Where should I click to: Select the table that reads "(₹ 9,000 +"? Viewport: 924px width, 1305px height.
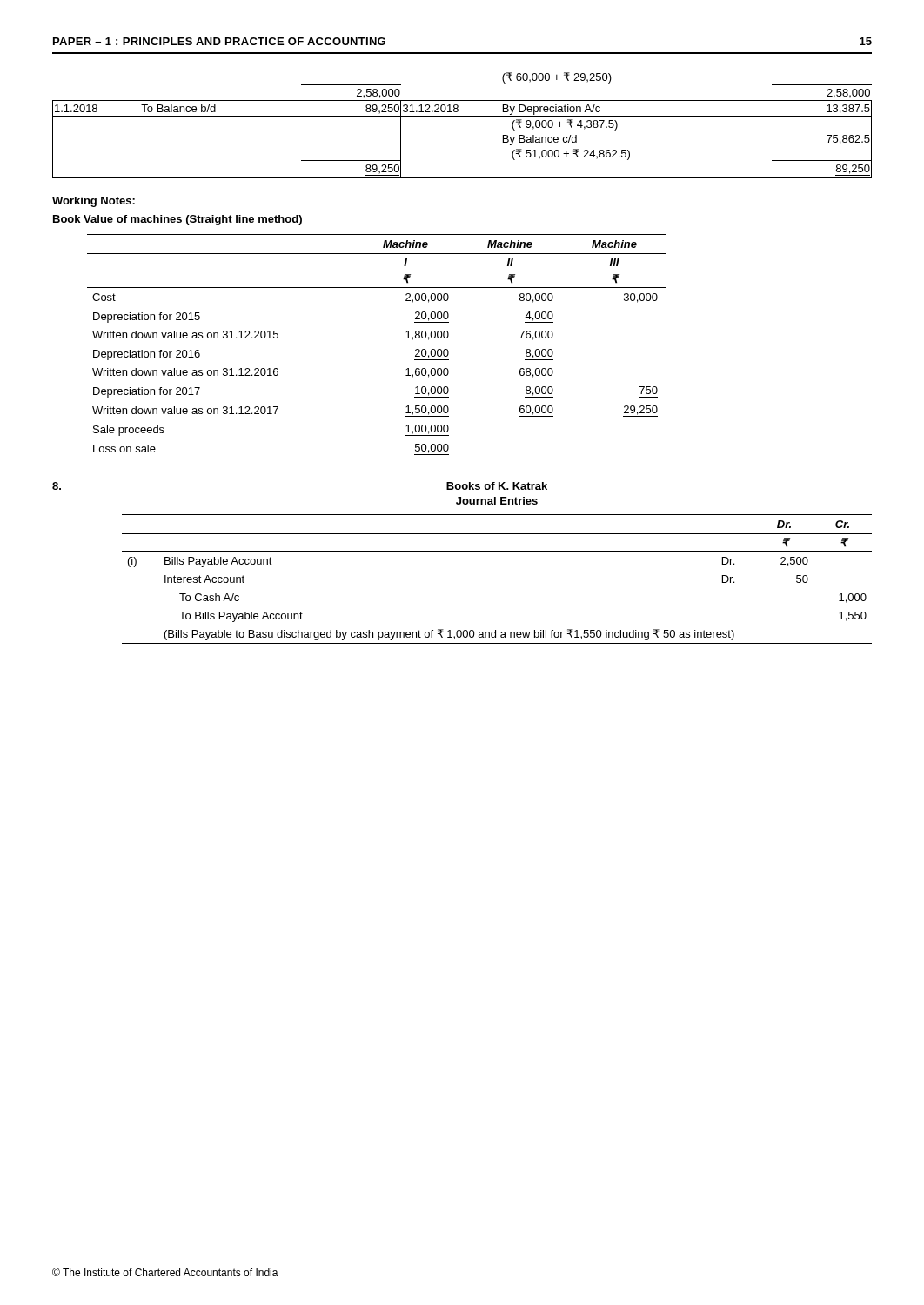[462, 124]
